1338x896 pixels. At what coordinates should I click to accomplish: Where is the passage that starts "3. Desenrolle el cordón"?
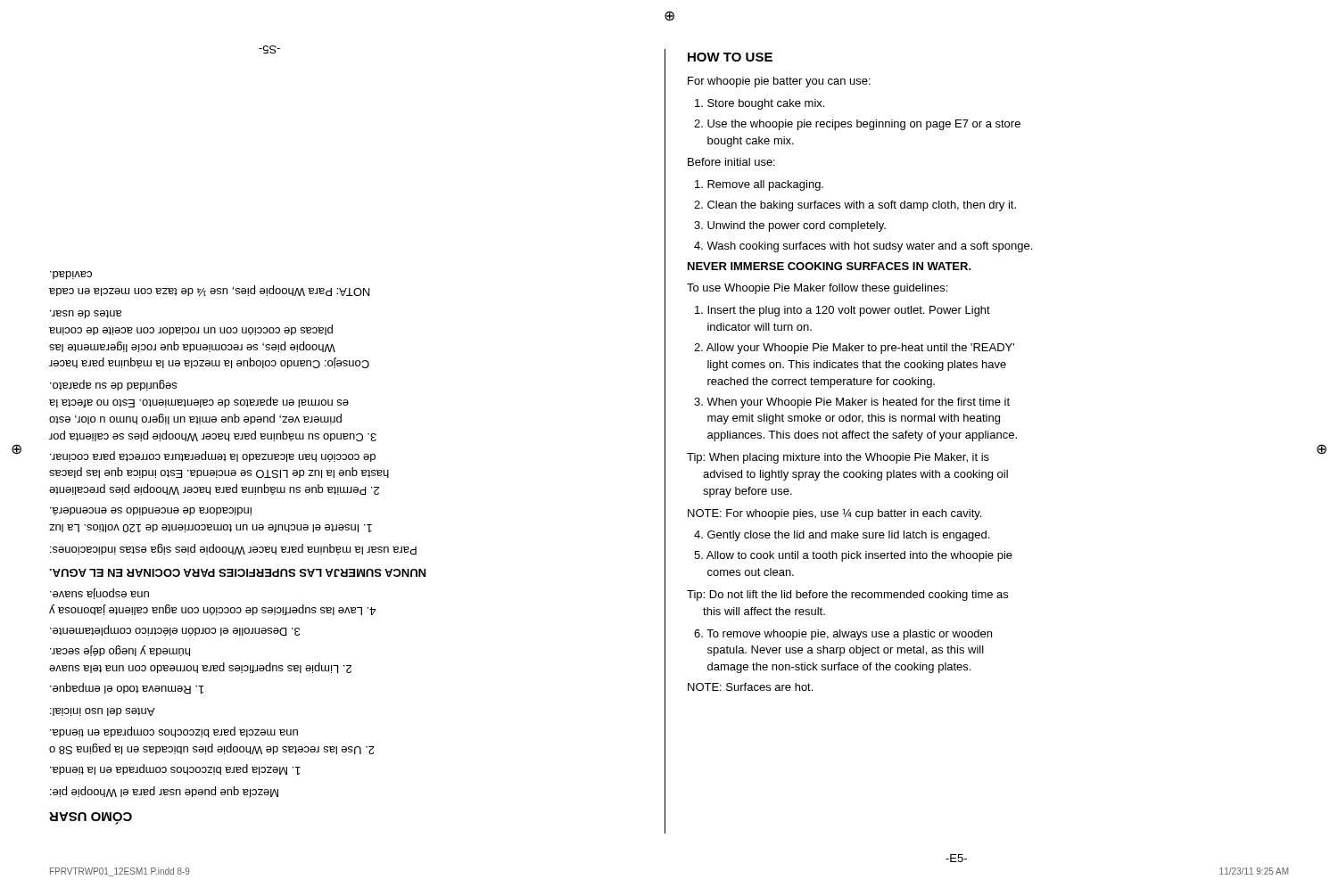point(175,632)
